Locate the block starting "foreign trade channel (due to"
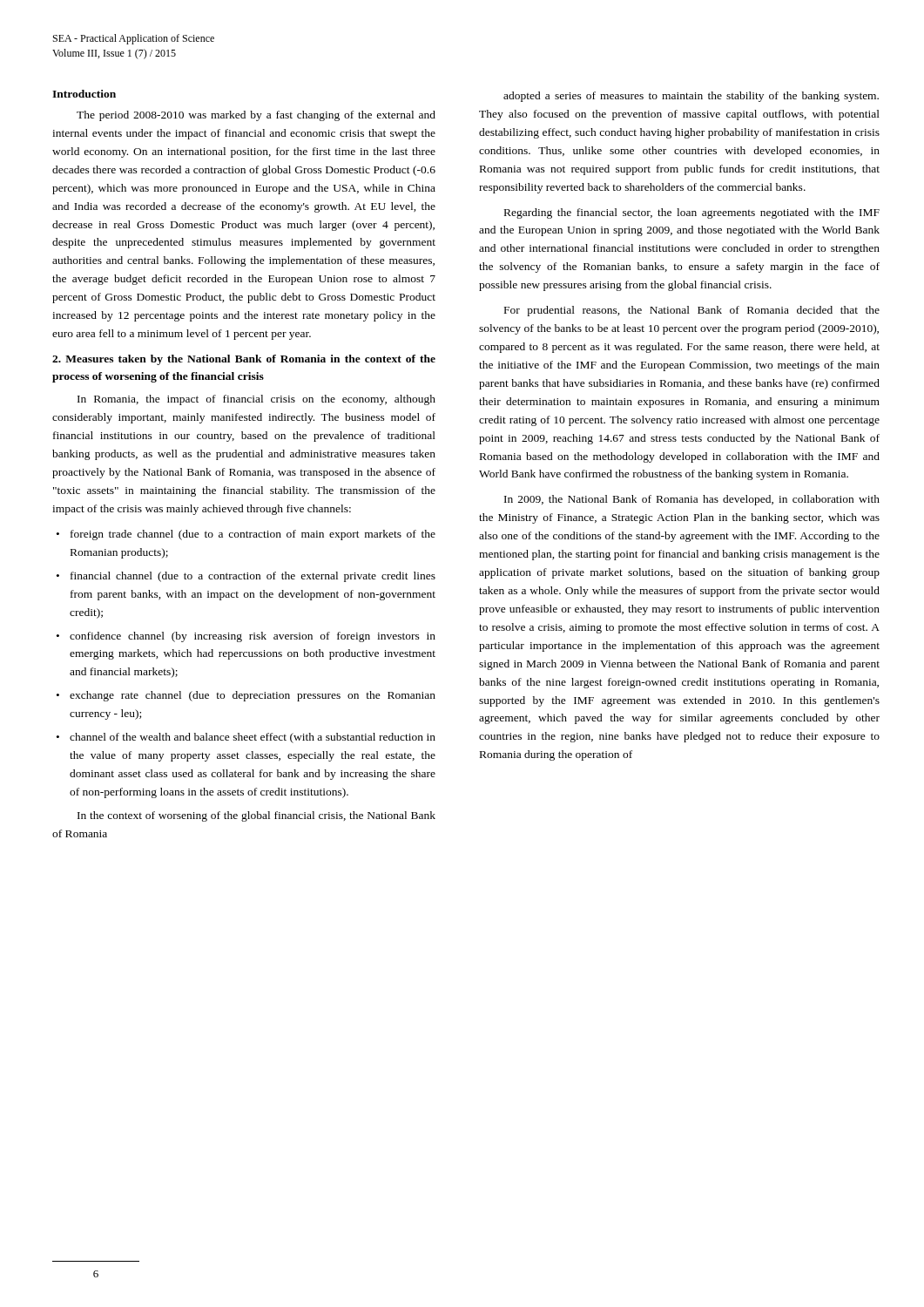 click(x=253, y=543)
